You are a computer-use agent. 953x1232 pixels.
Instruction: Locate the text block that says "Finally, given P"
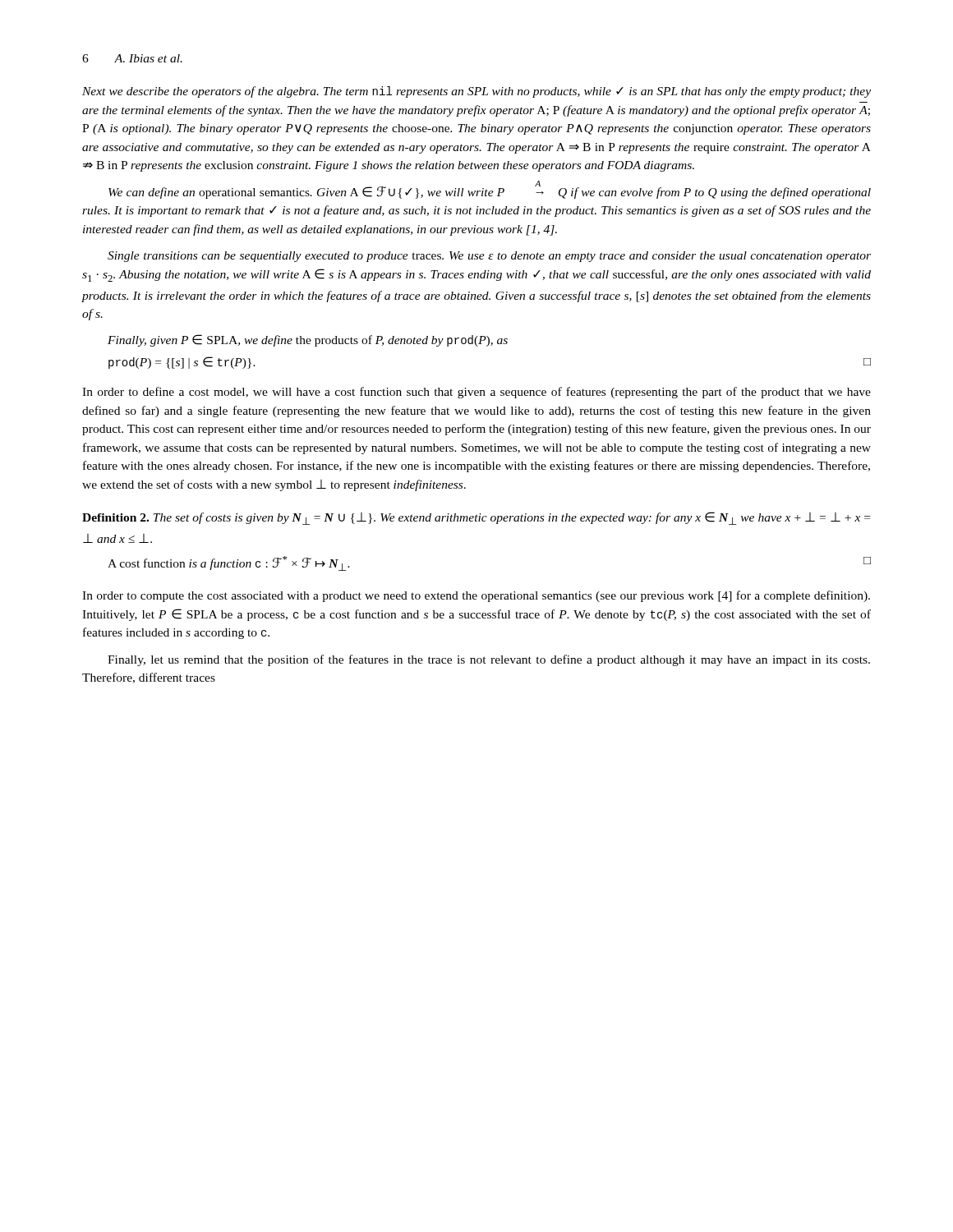point(476,351)
